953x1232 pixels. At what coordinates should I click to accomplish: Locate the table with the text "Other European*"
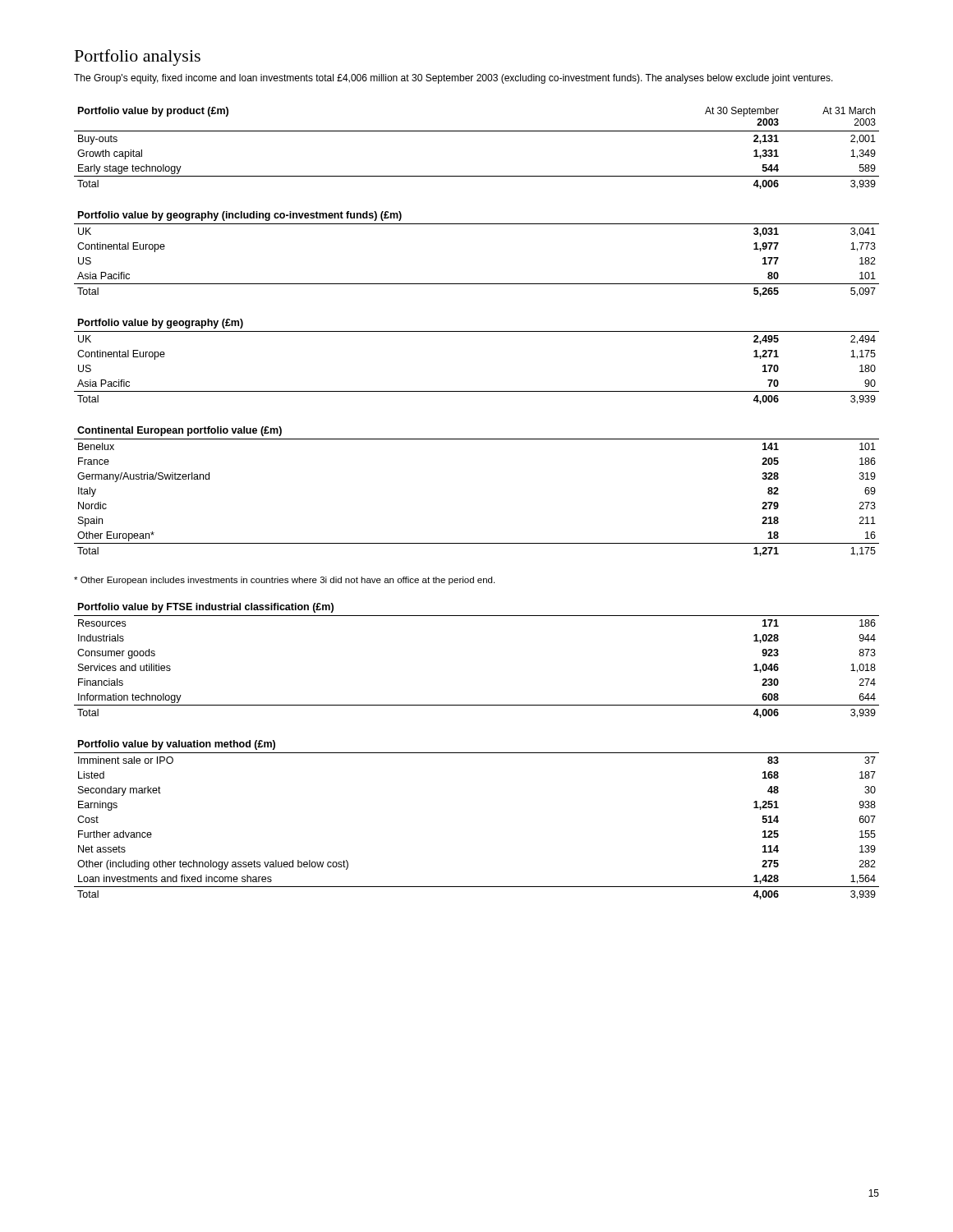click(x=476, y=491)
